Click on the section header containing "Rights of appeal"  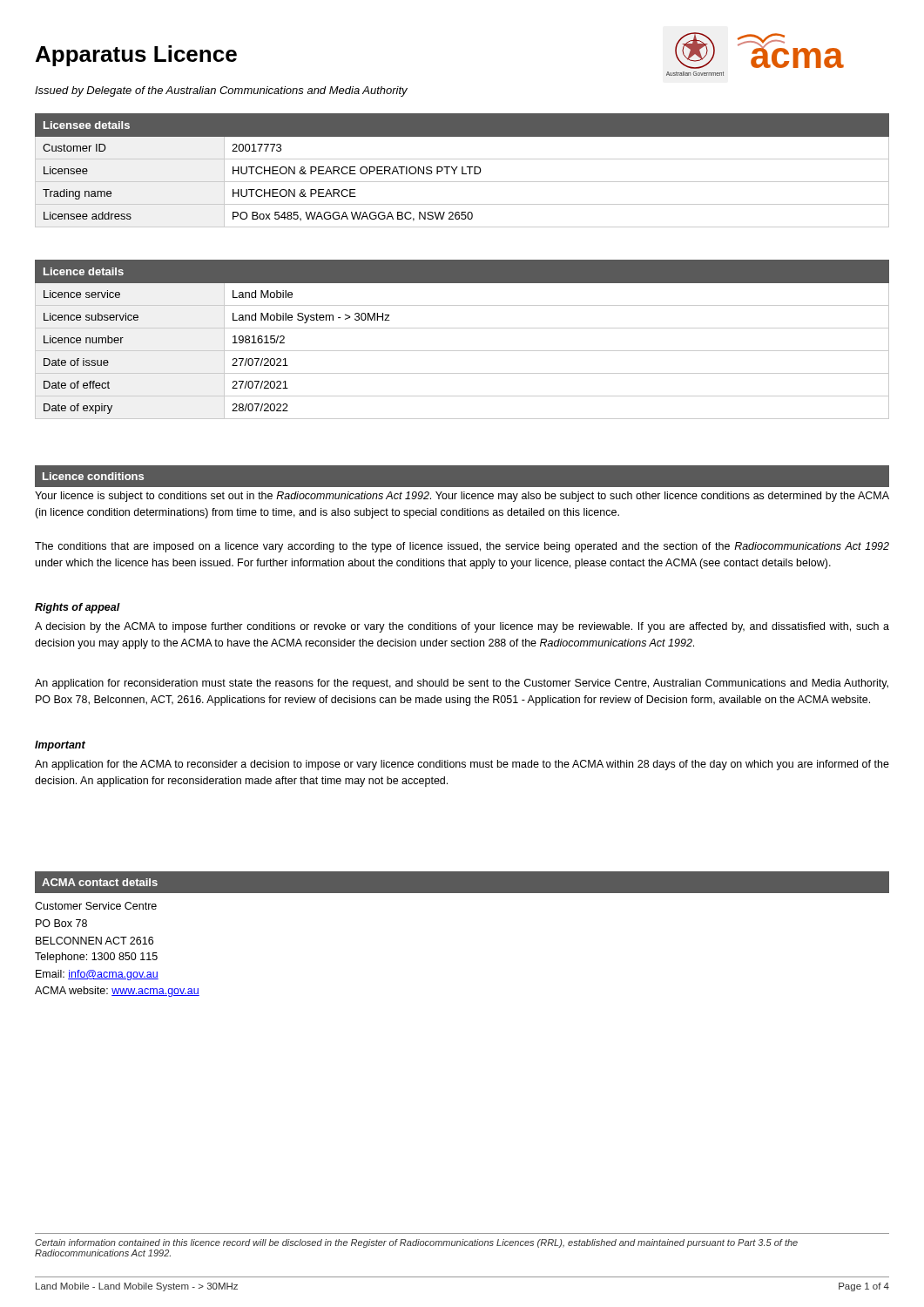[78, 608]
